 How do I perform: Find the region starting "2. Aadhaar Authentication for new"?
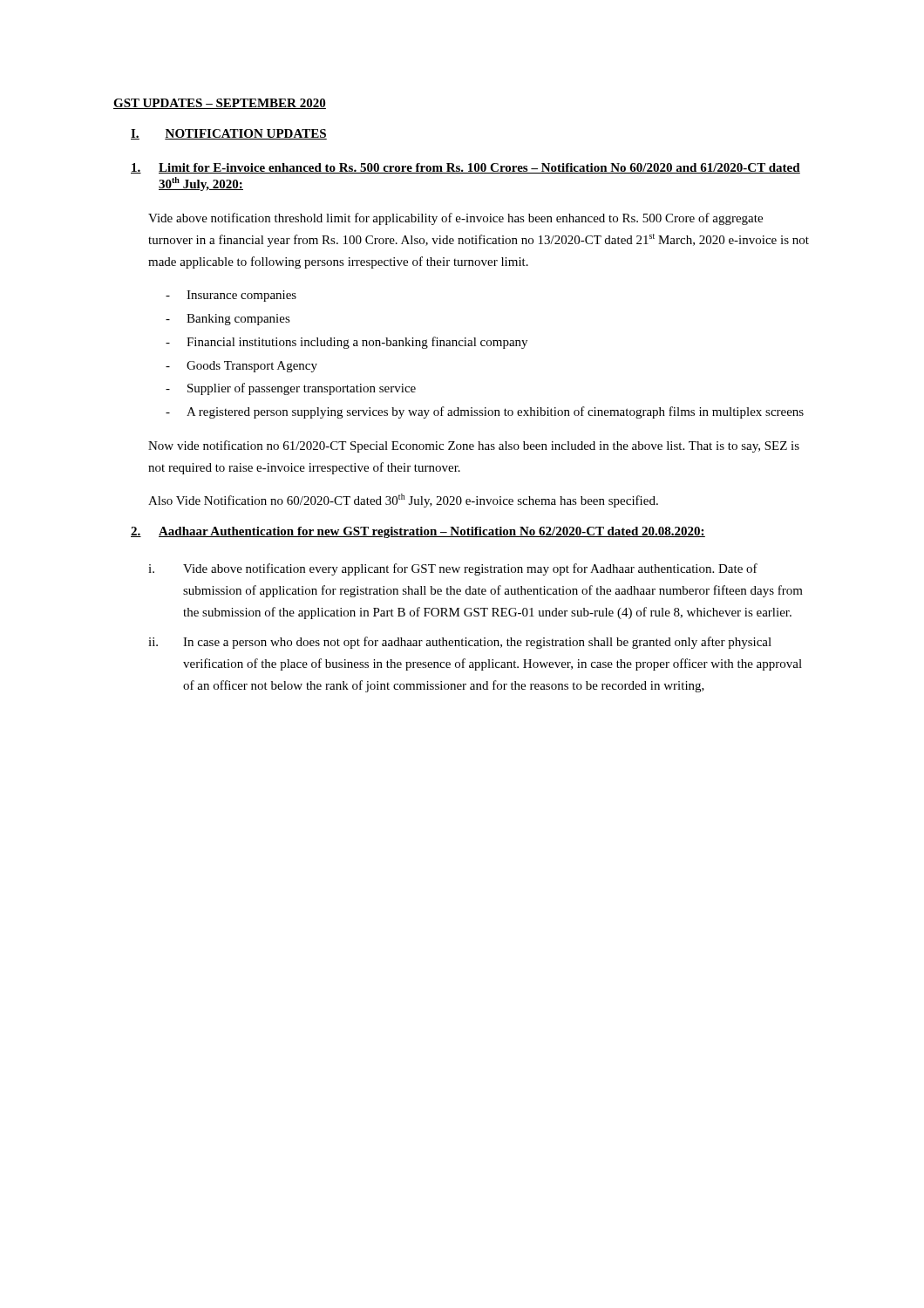point(418,532)
